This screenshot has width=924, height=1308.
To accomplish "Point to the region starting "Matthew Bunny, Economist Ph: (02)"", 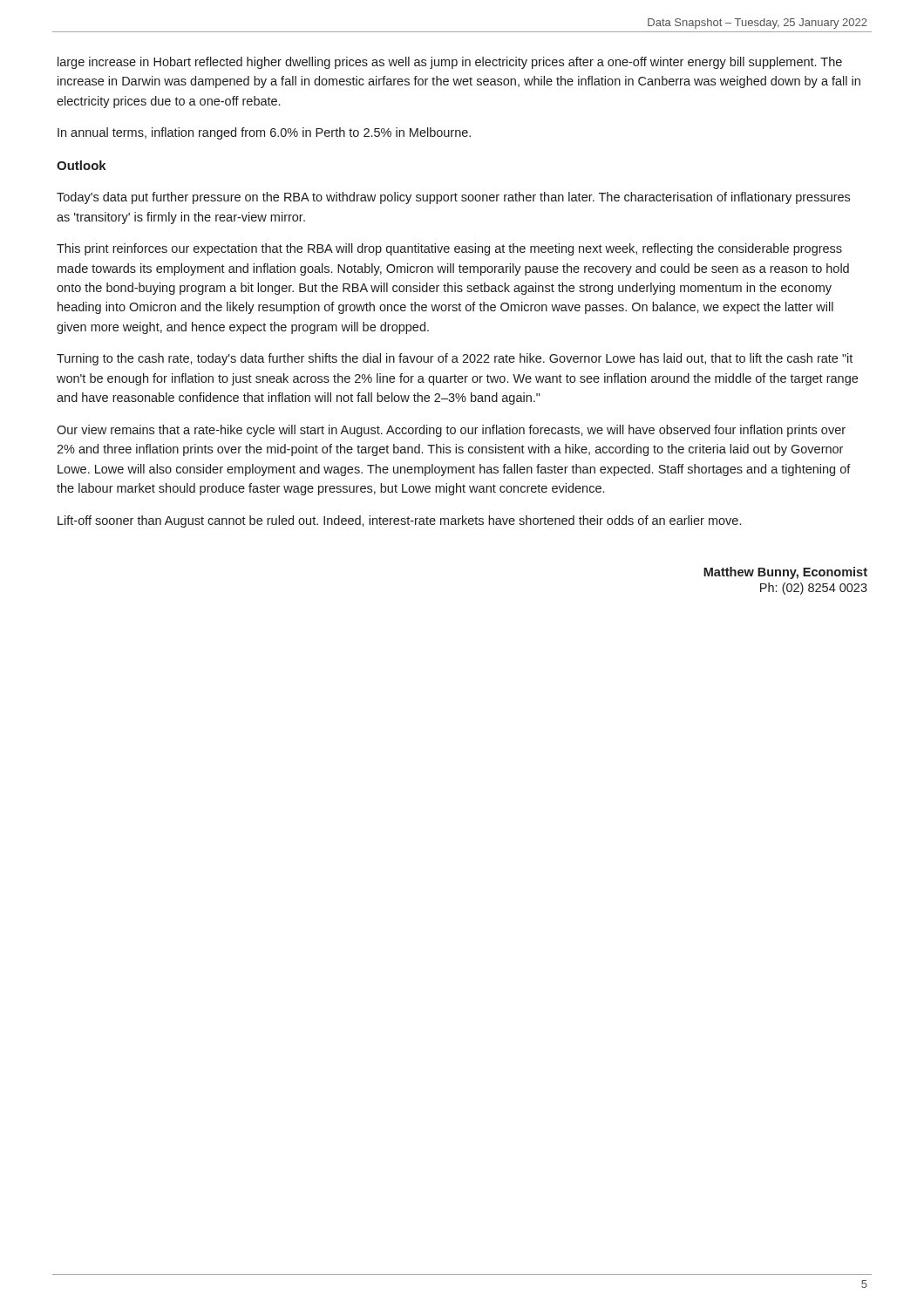I will coord(785,573).
